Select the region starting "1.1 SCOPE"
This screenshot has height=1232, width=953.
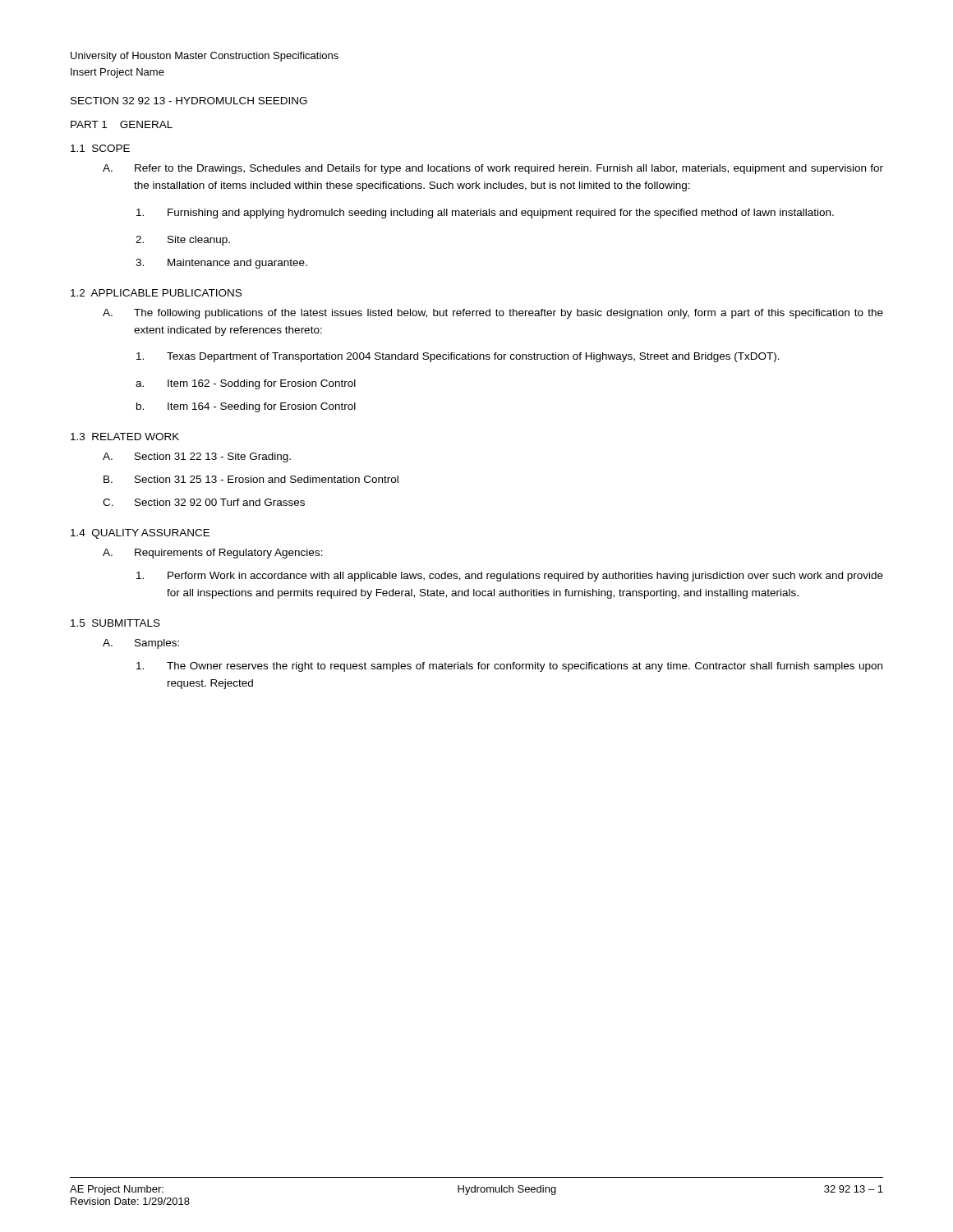(x=100, y=148)
